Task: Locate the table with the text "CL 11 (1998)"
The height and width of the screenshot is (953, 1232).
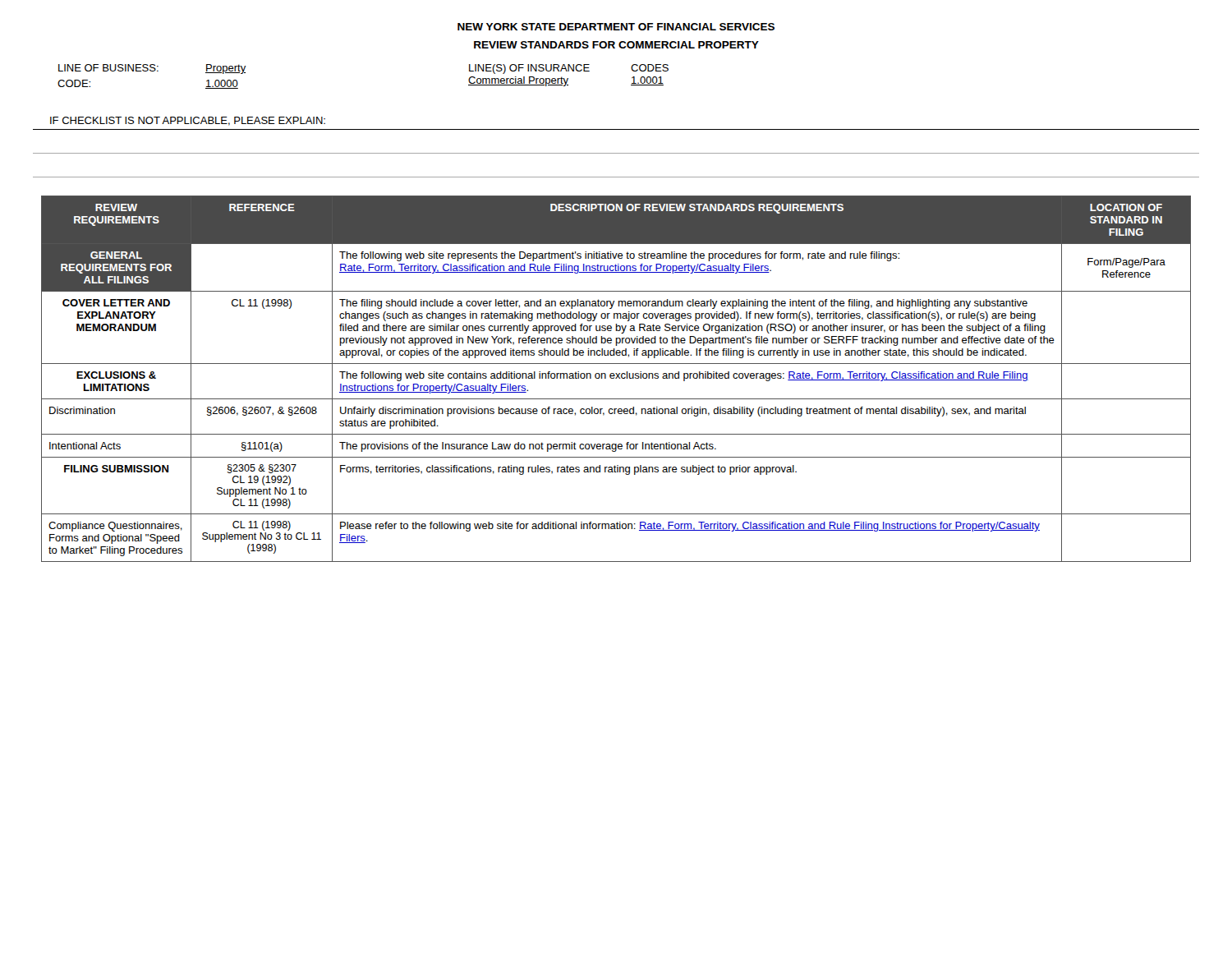Action: pyautogui.click(x=616, y=379)
